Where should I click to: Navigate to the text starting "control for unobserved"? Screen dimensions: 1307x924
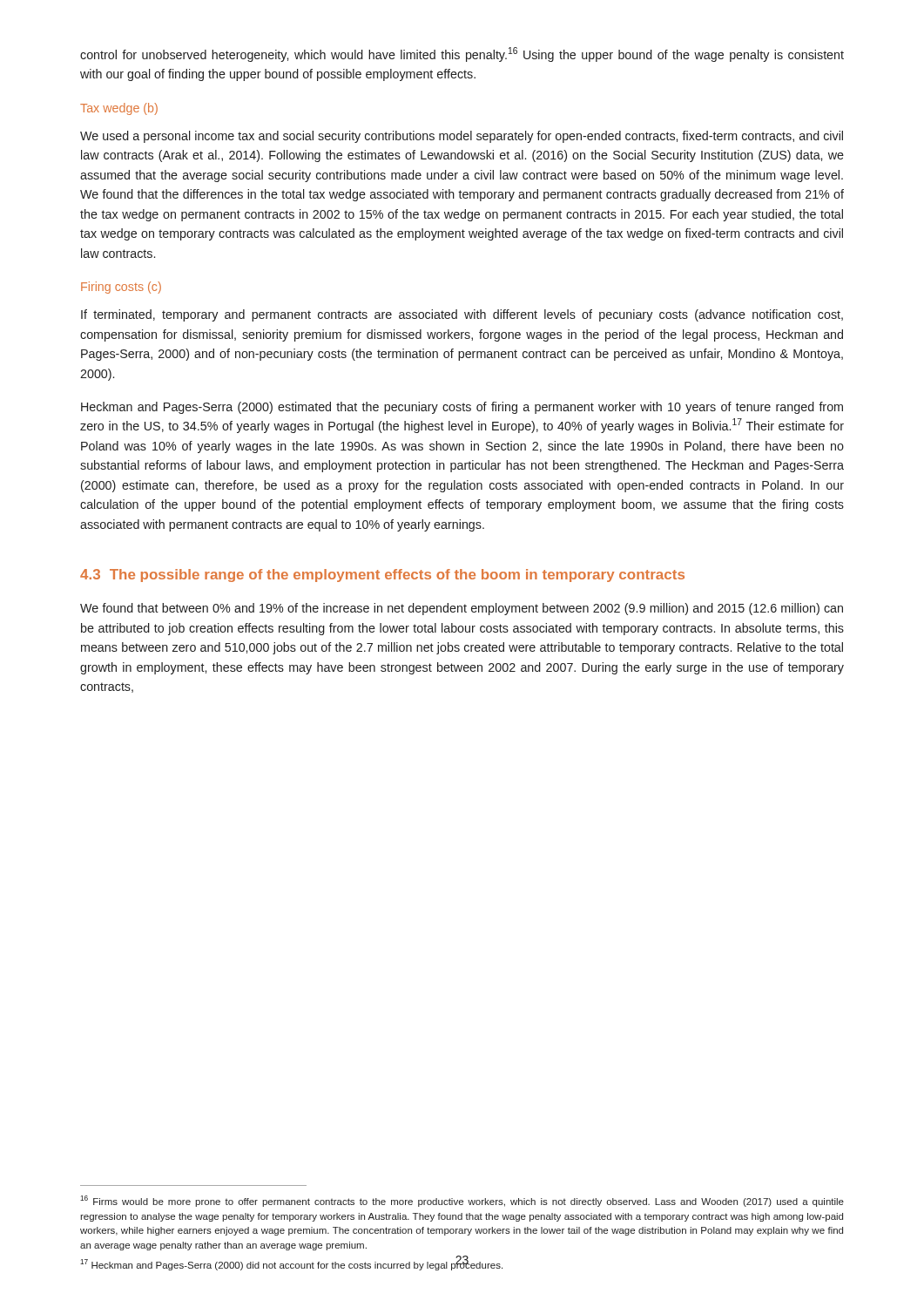point(462,64)
